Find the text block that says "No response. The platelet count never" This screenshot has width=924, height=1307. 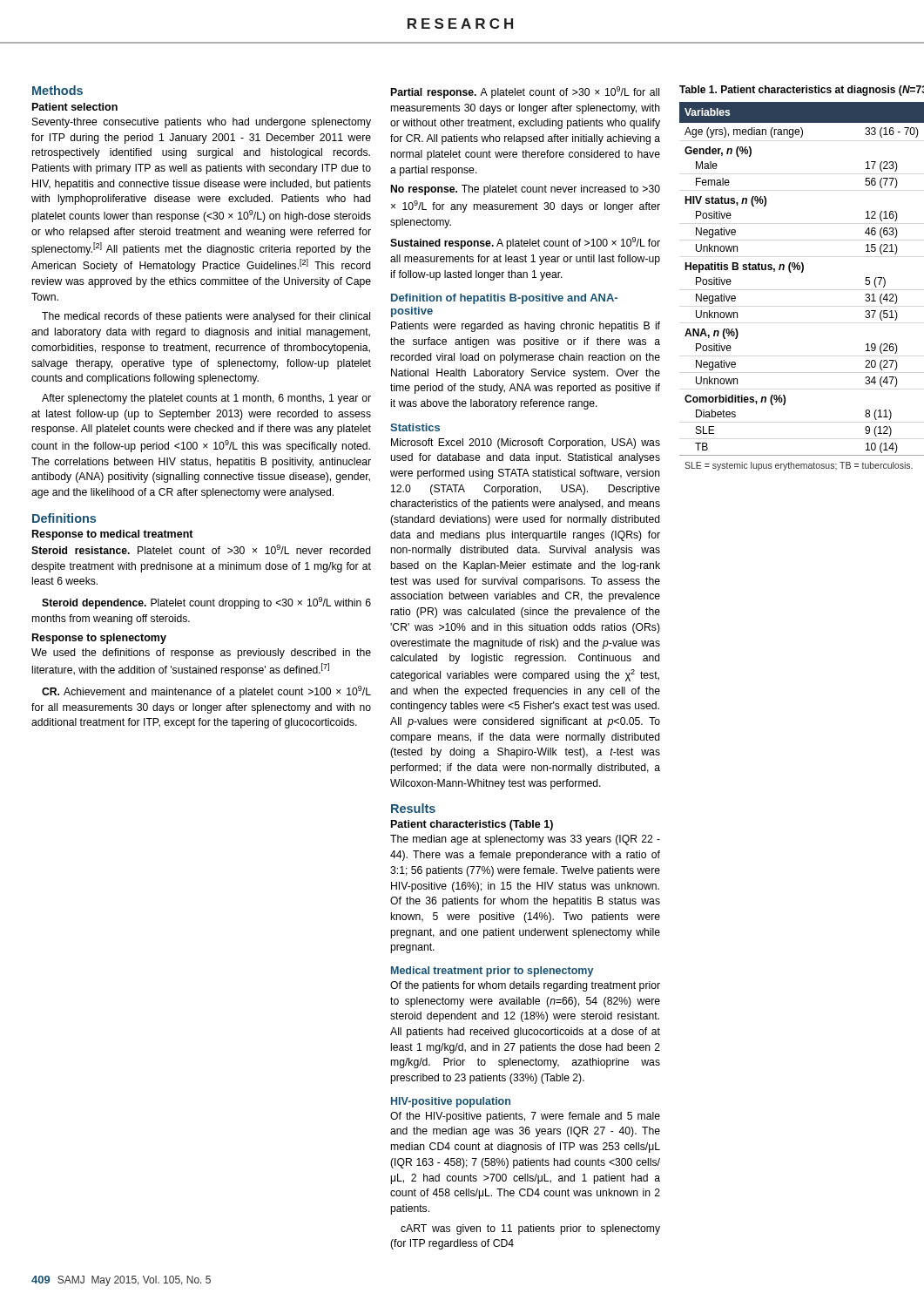click(x=525, y=206)
